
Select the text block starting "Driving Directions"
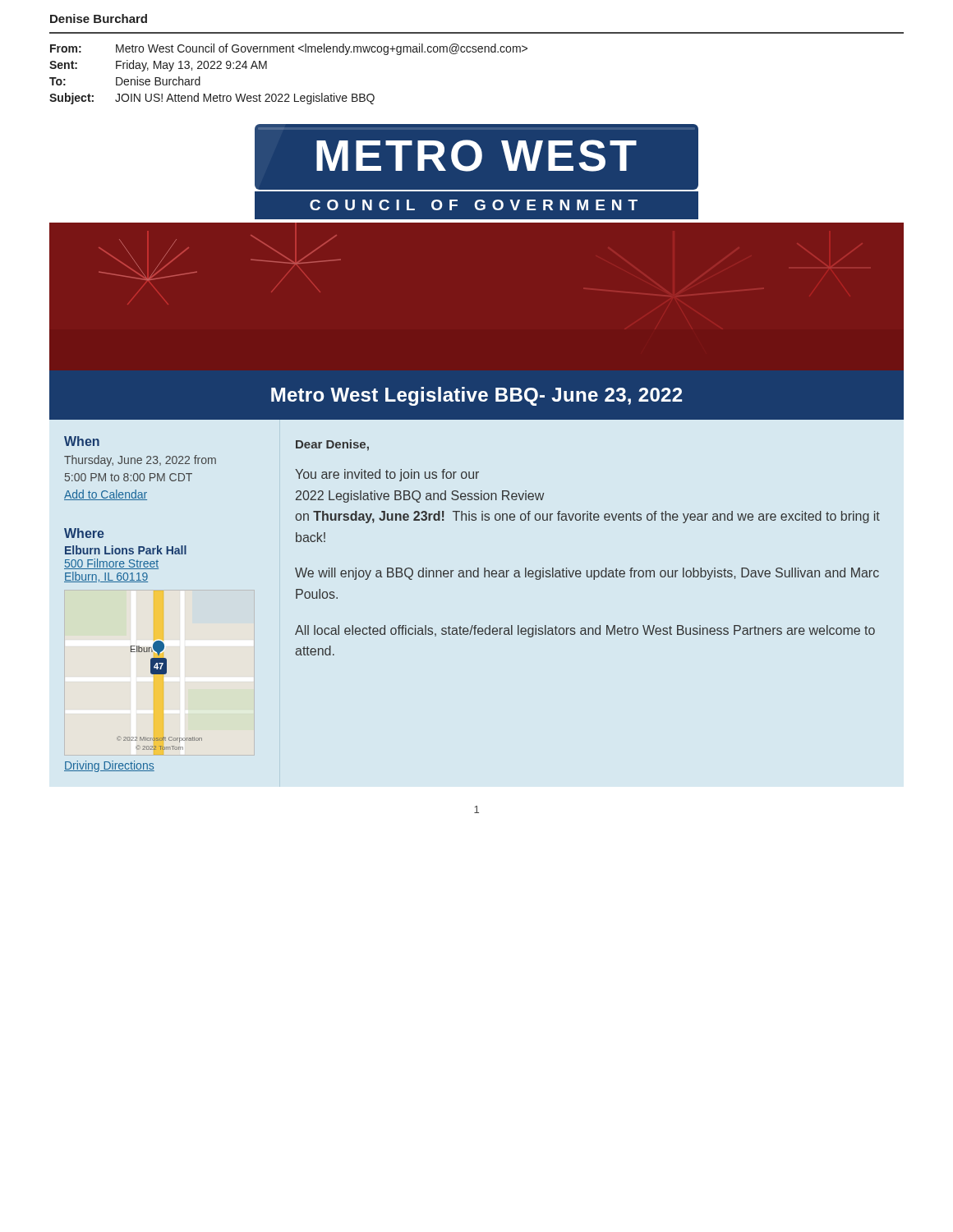[x=109, y=766]
